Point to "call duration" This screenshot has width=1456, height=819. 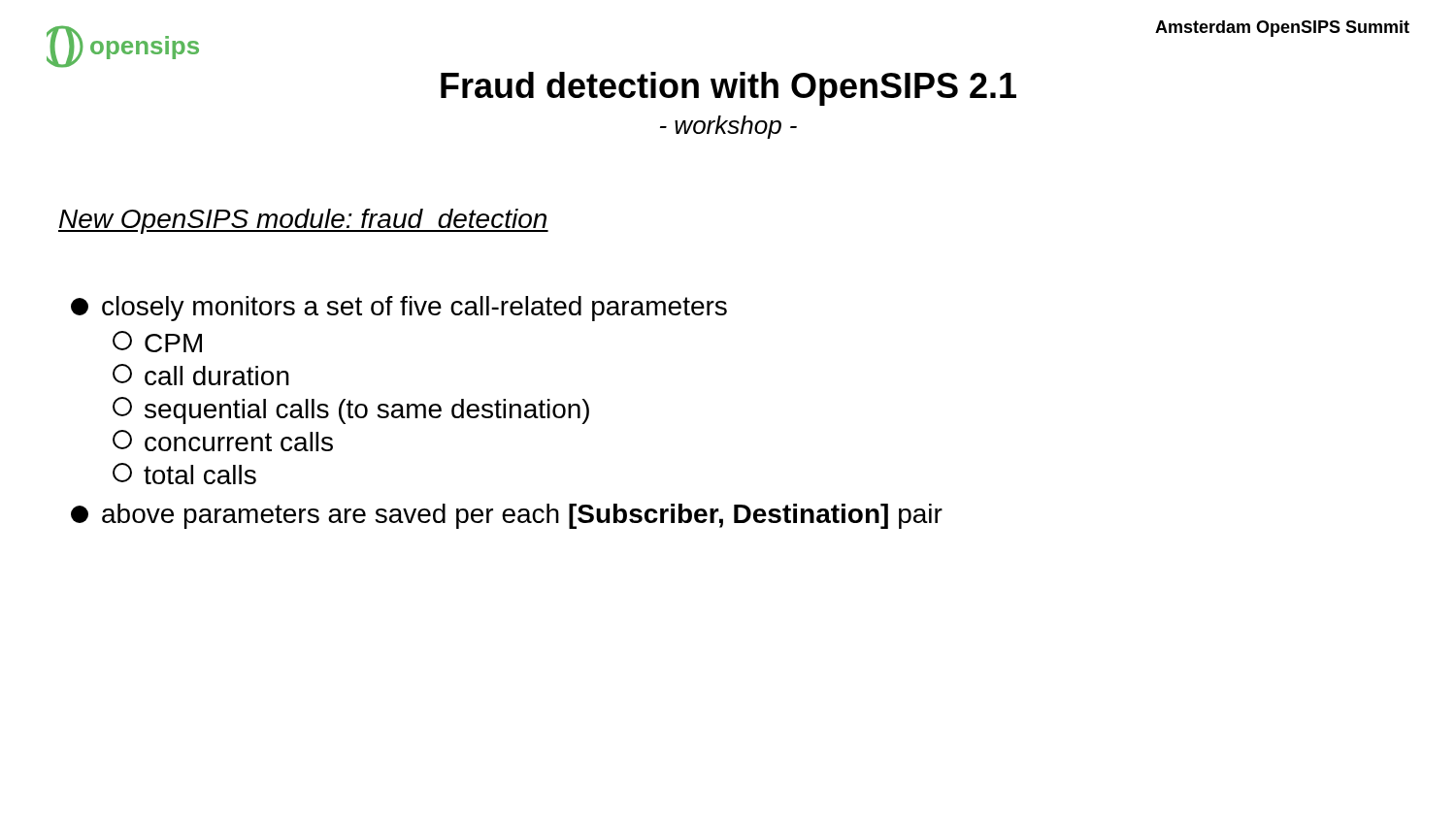pyautogui.click(x=196, y=377)
